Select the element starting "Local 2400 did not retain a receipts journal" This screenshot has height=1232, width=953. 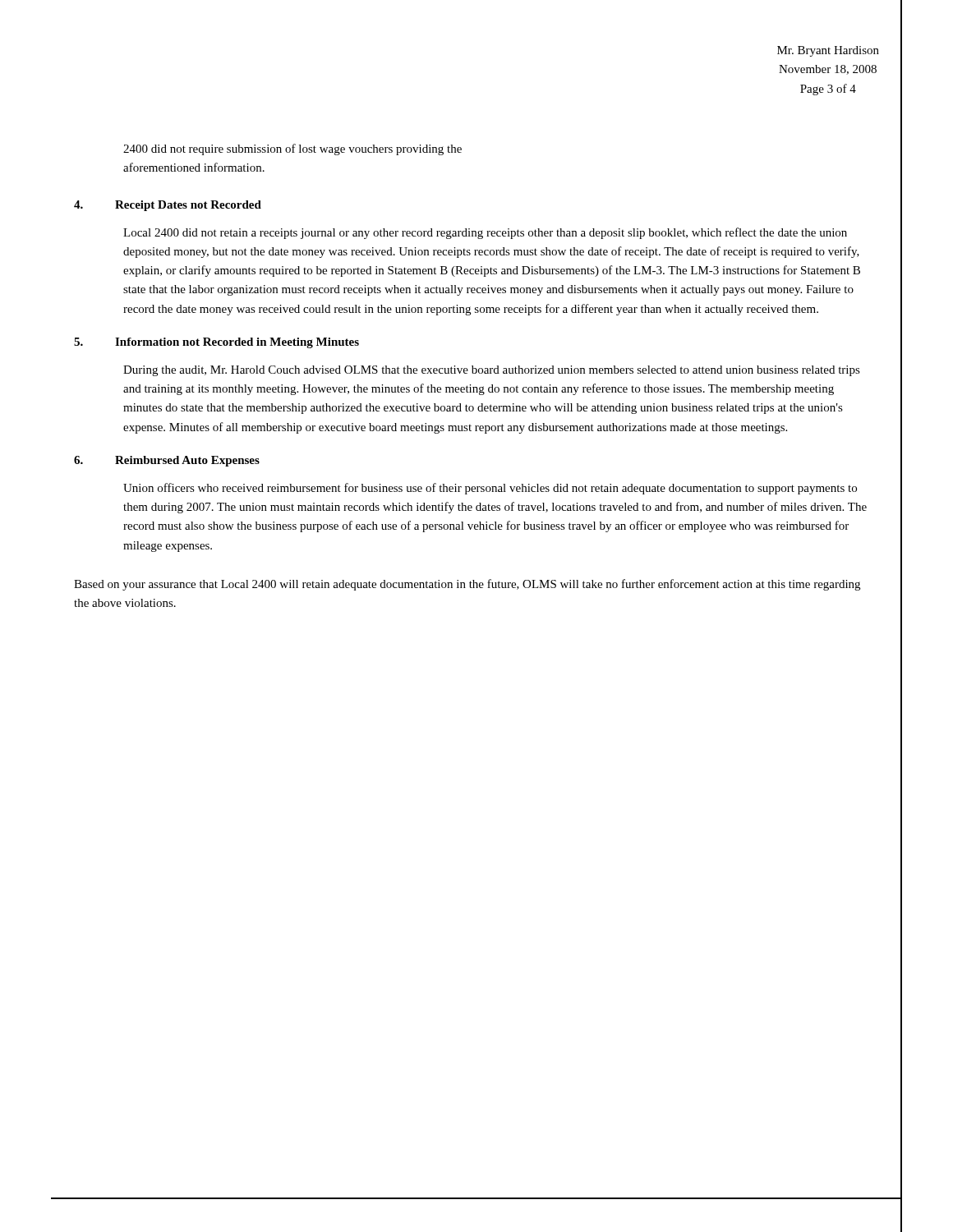pyautogui.click(x=492, y=270)
